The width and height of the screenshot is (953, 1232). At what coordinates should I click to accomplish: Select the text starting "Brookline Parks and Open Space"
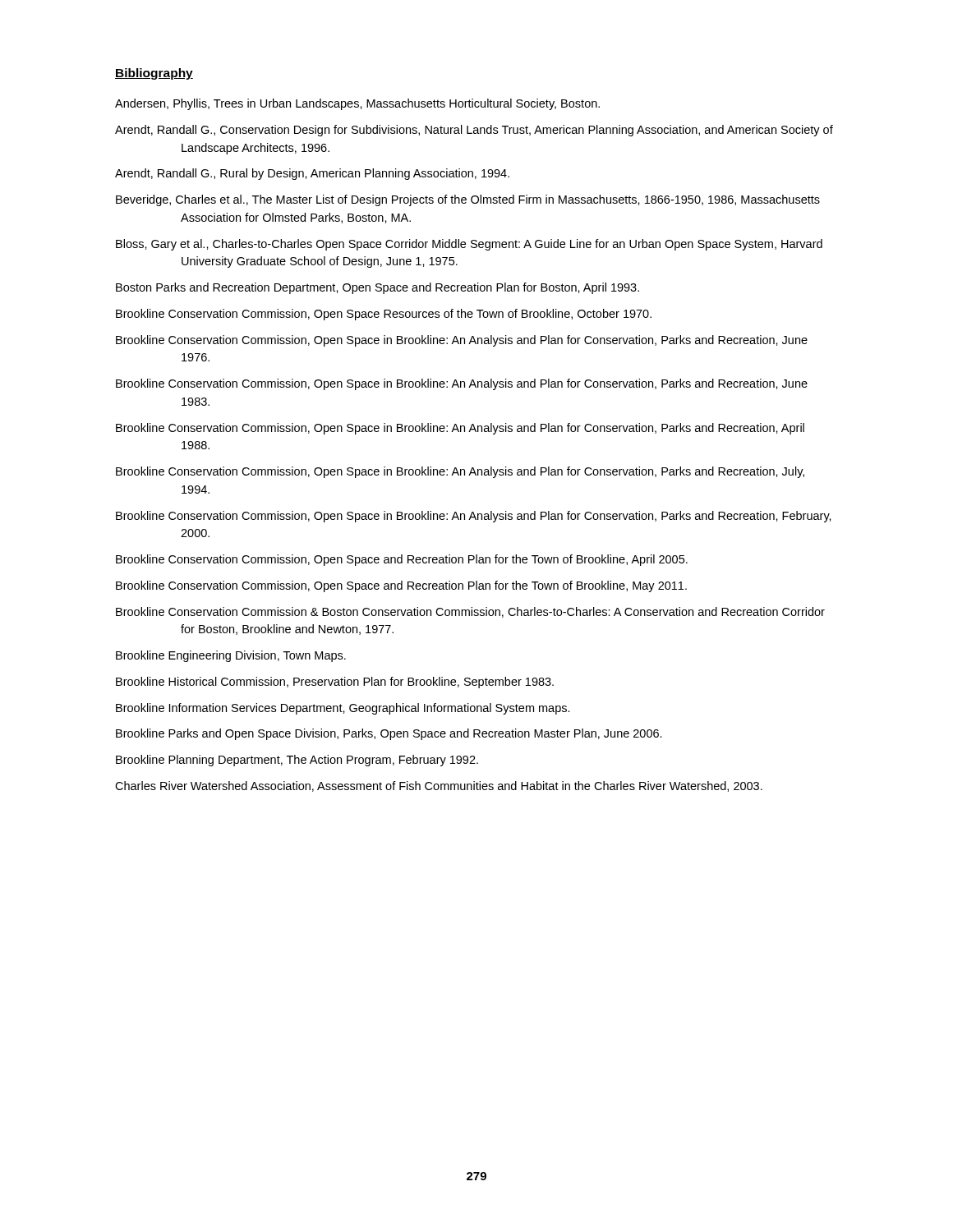pyautogui.click(x=389, y=734)
